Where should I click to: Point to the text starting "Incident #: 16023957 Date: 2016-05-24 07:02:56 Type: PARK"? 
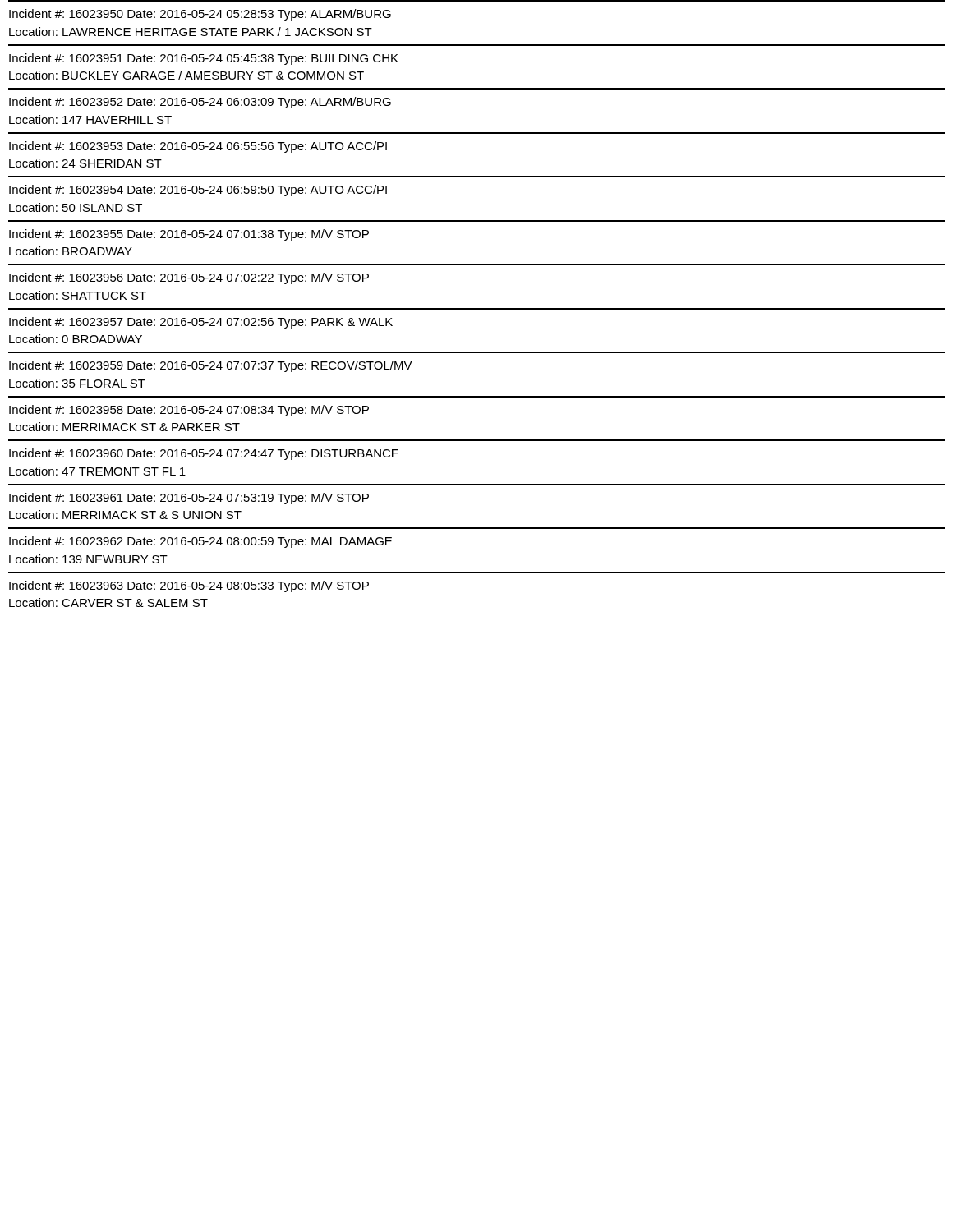point(201,323)
